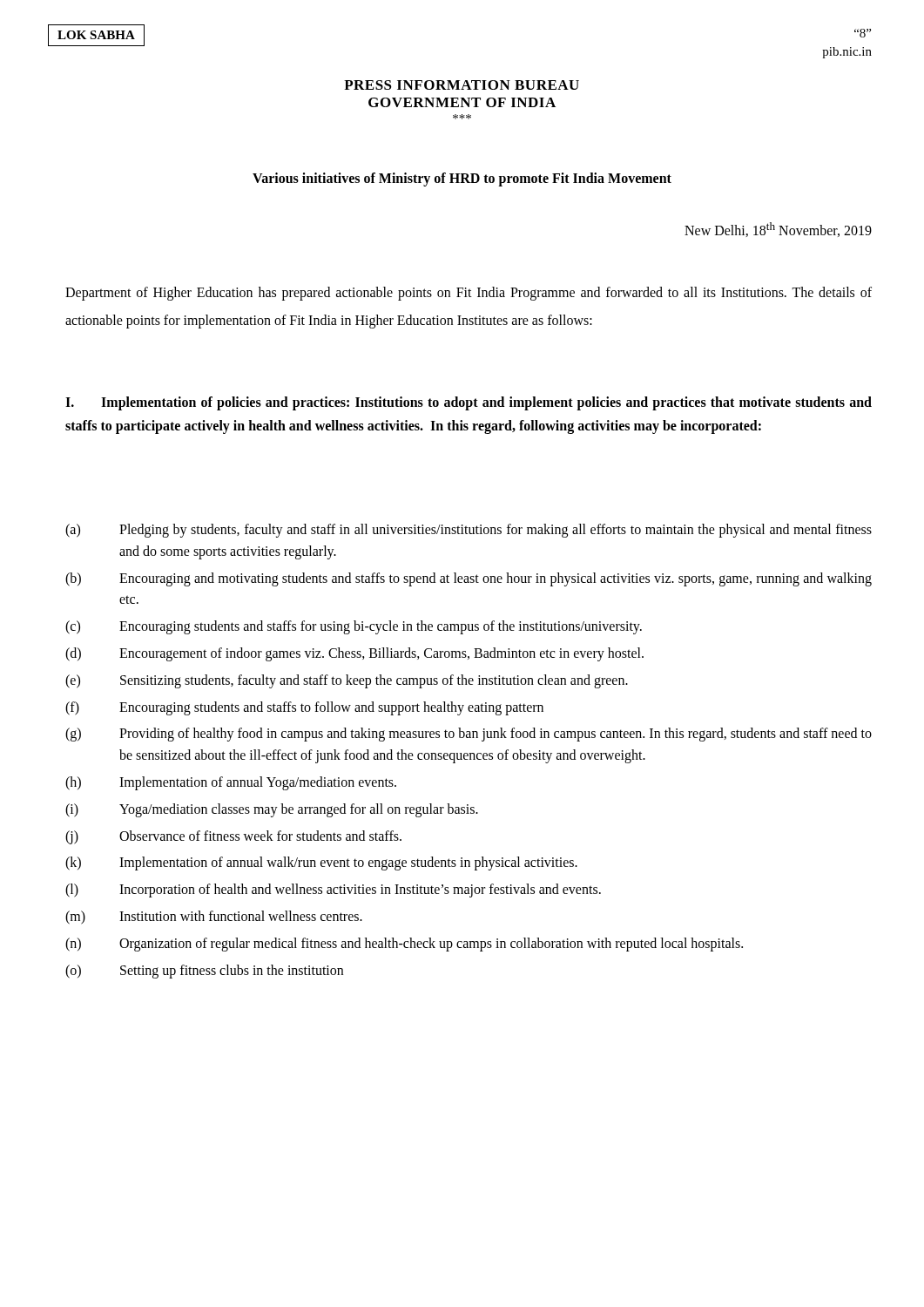Find the region starting "(c) Encouraging students and staffs"

coord(469,627)
